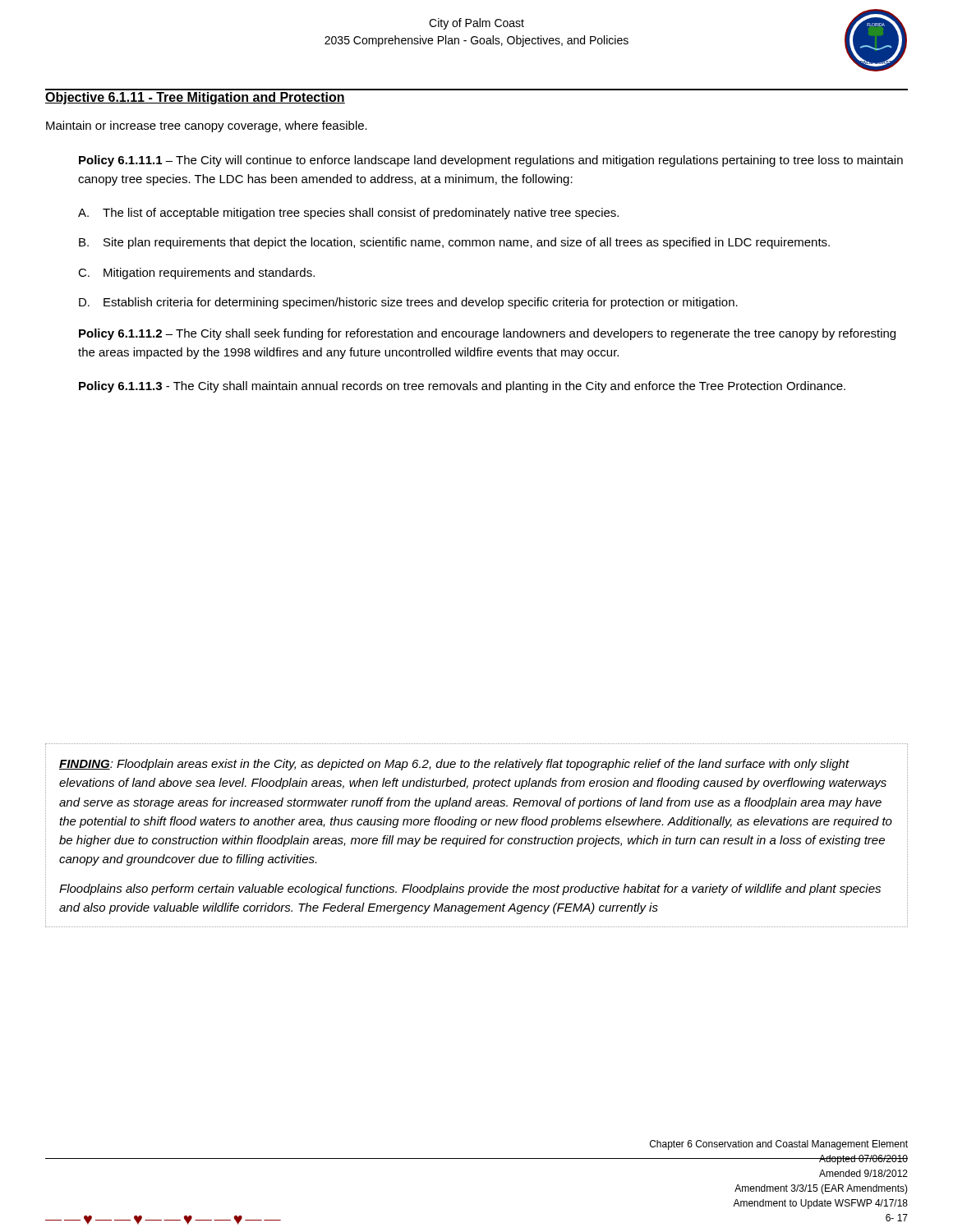The width and height of the screenshot is (953, 1232).
Task: Click the passage that begins "Policy 6.1.11.1 – The City will"
Action: coord(493,169)
